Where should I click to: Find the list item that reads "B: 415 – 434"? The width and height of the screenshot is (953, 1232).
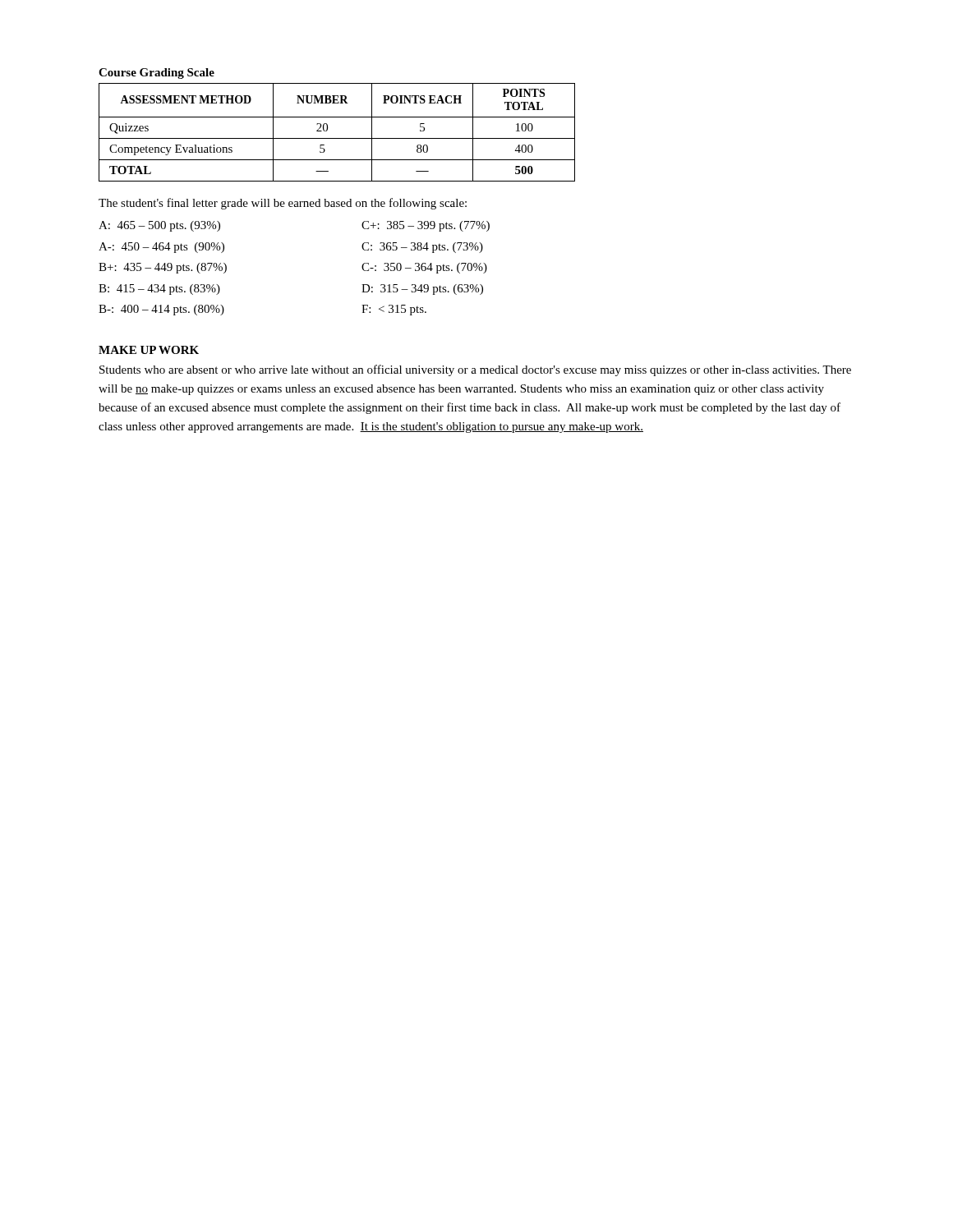159,288
